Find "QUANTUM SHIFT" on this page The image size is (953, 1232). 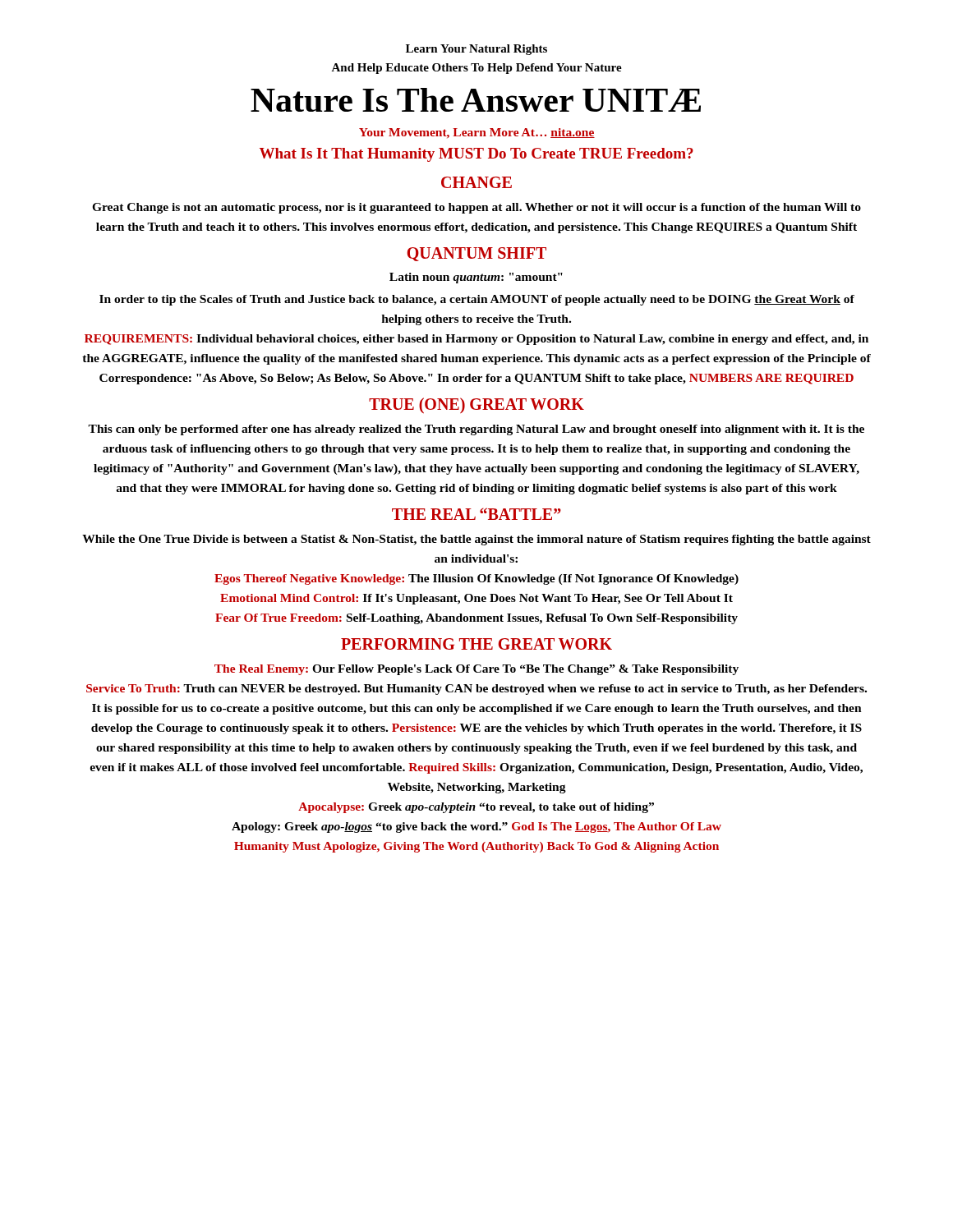pyautogui.click(x=476, y=253)
